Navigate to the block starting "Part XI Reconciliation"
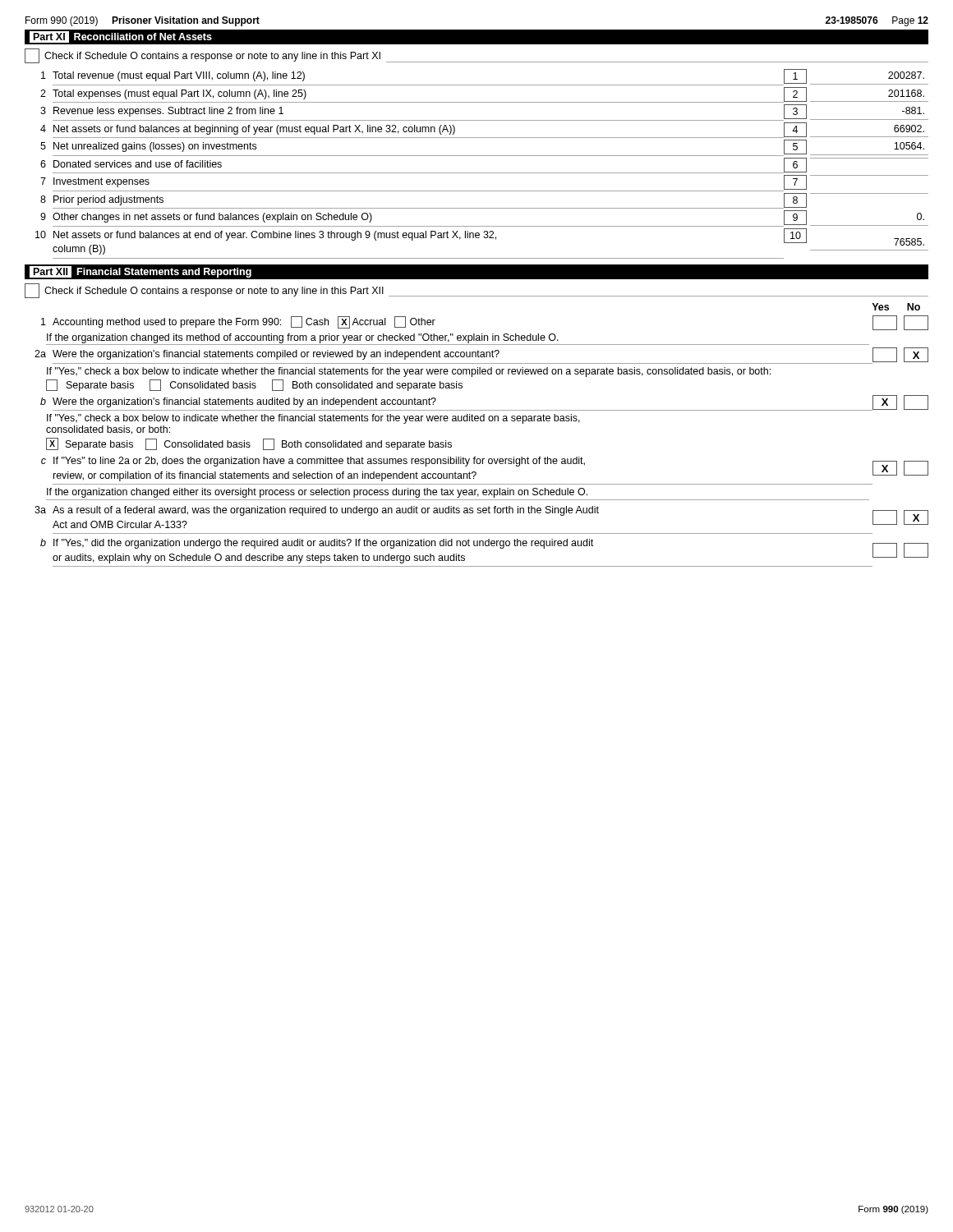 coord(121,37)
